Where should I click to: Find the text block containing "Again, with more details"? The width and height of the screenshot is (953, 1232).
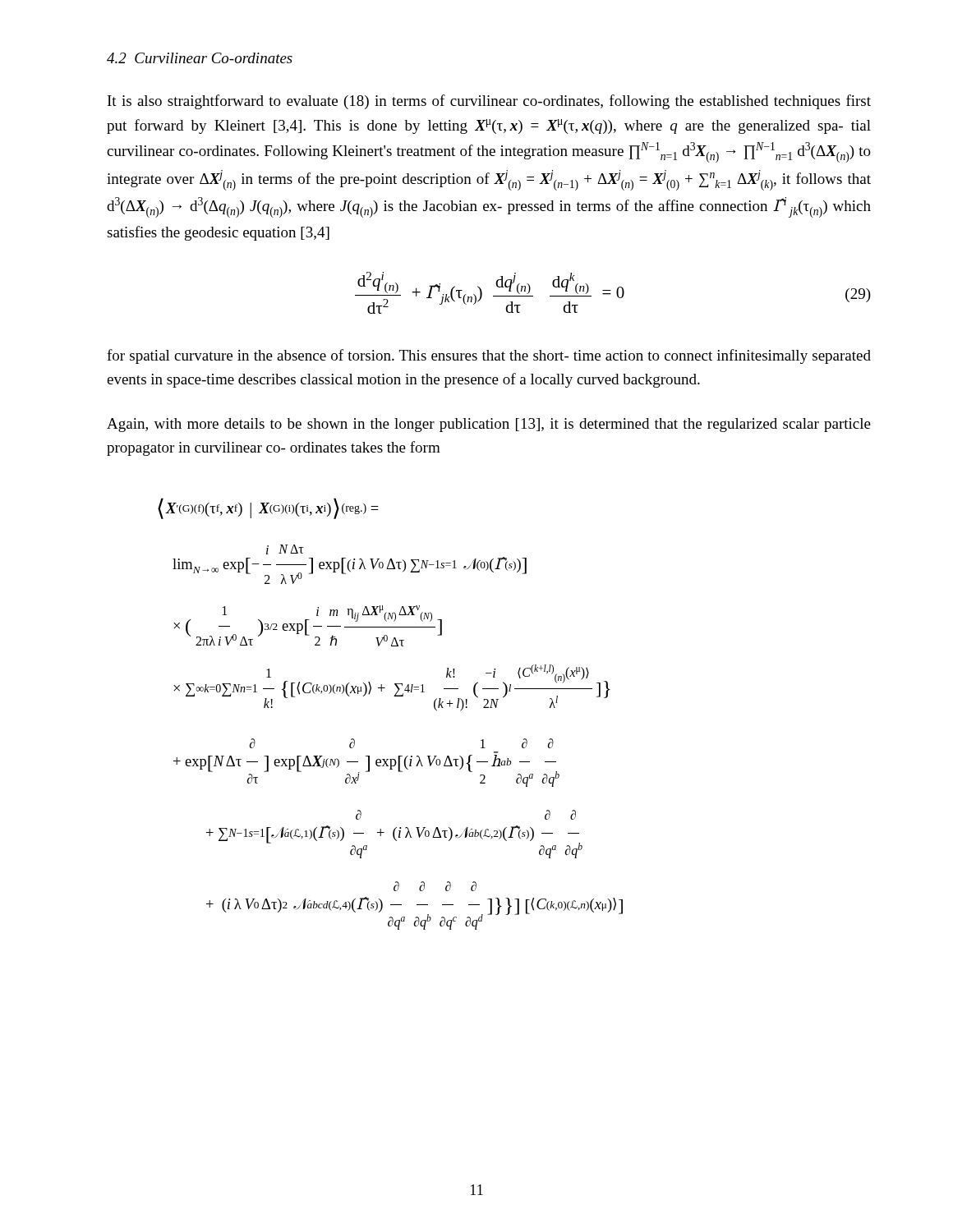489,435
